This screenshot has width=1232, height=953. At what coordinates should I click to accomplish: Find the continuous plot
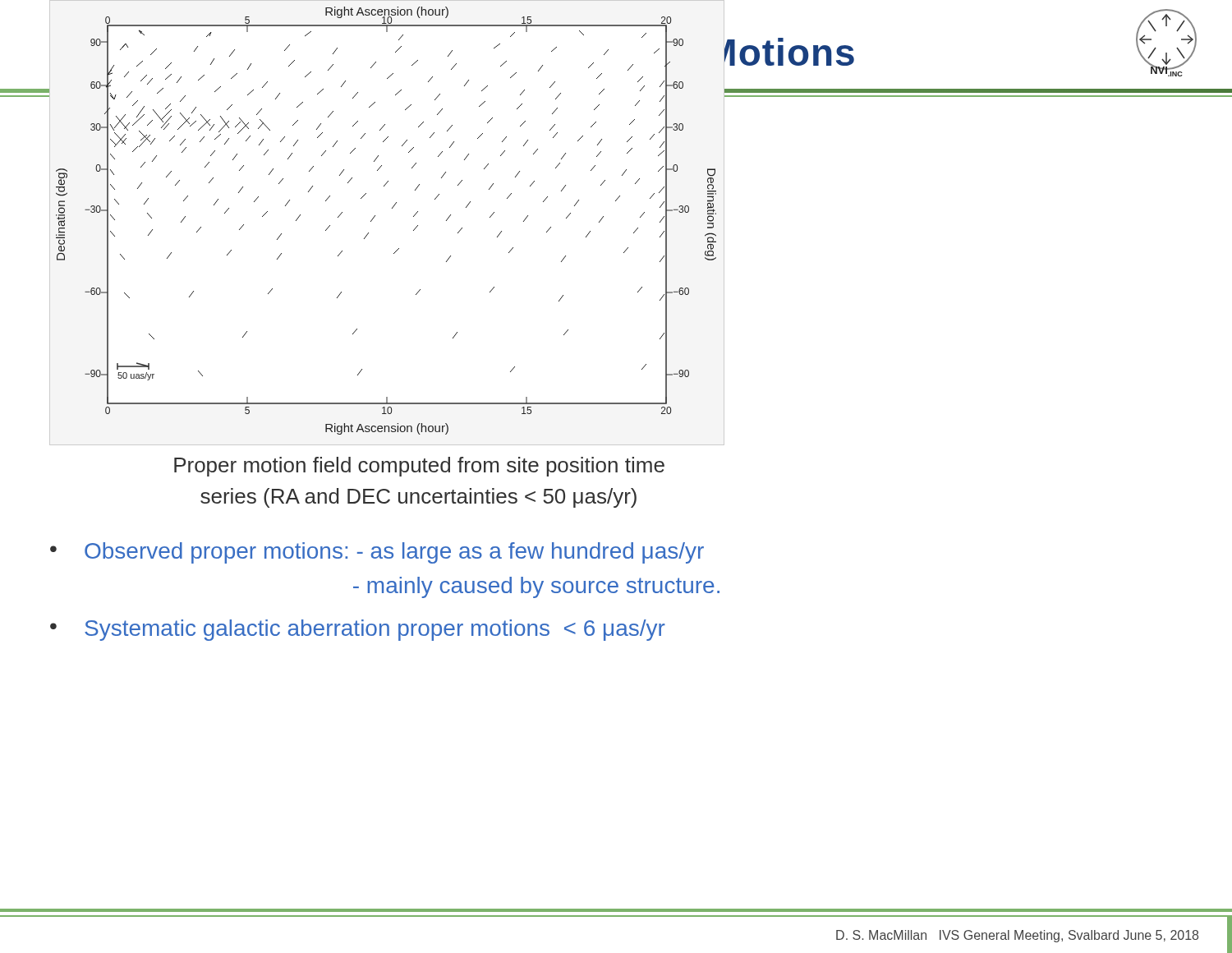[386, 222]
